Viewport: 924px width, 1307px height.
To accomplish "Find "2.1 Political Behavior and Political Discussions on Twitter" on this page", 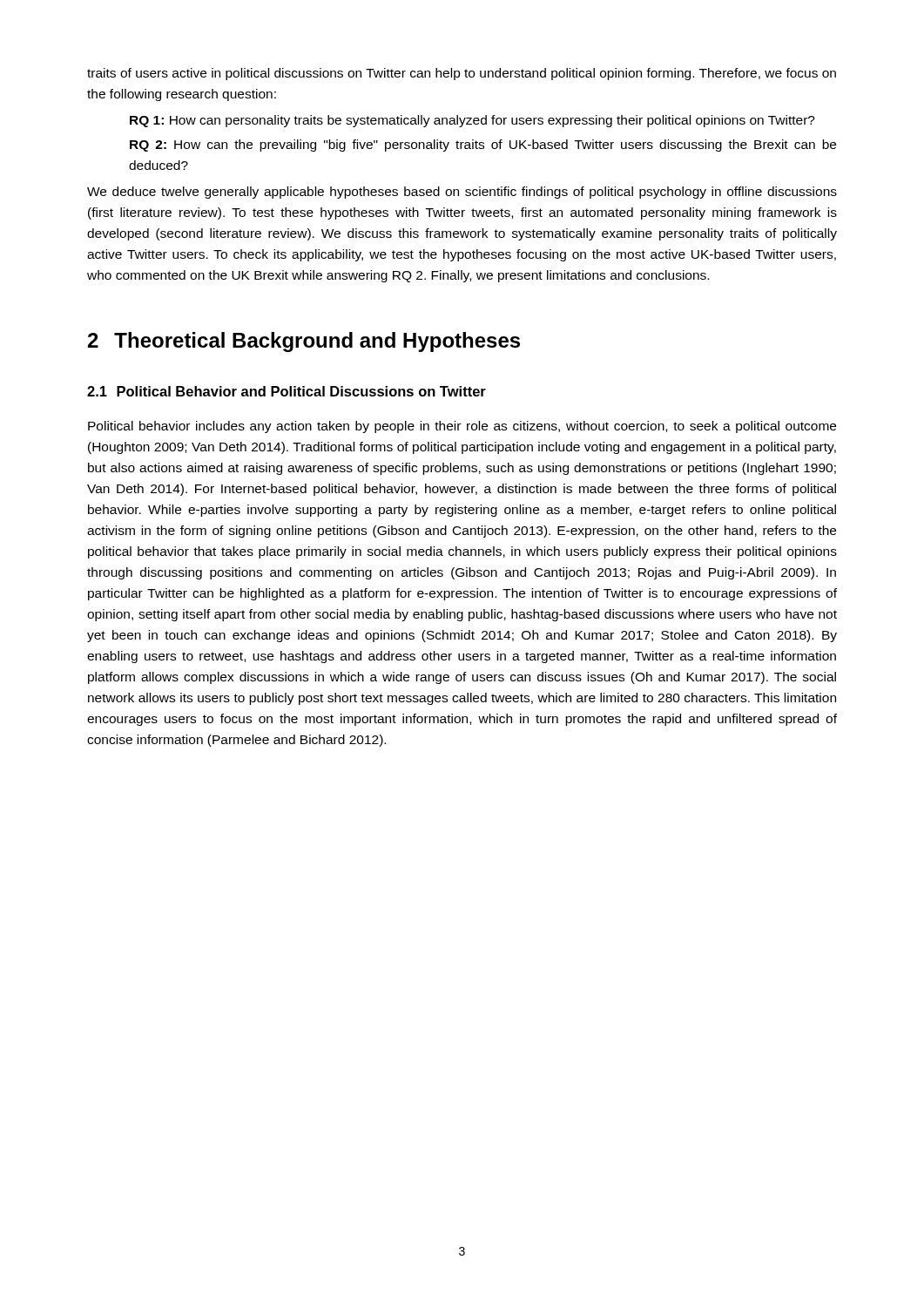I will (286, 392).
